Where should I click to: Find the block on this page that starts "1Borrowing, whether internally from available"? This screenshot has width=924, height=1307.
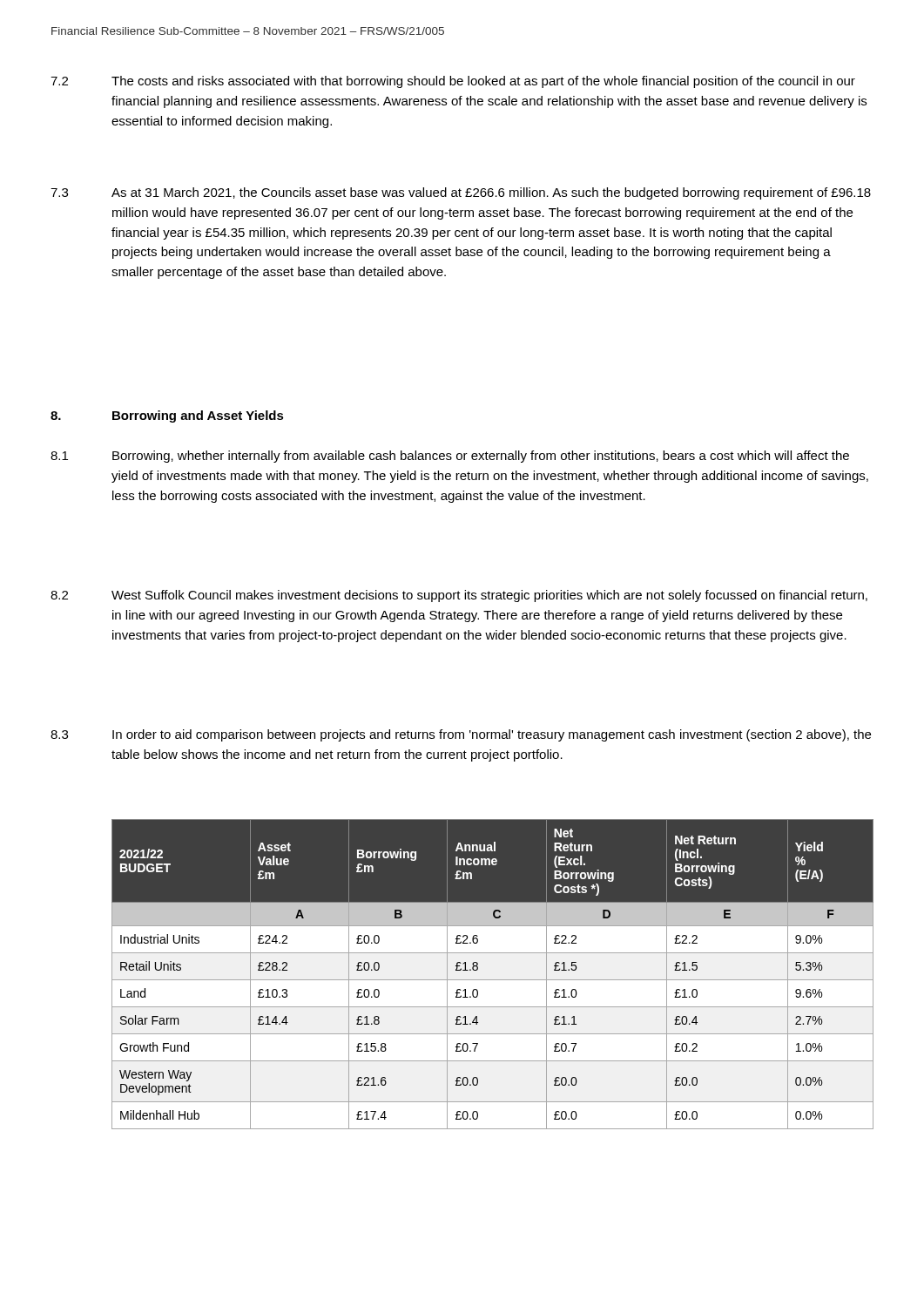coord(462,476)
